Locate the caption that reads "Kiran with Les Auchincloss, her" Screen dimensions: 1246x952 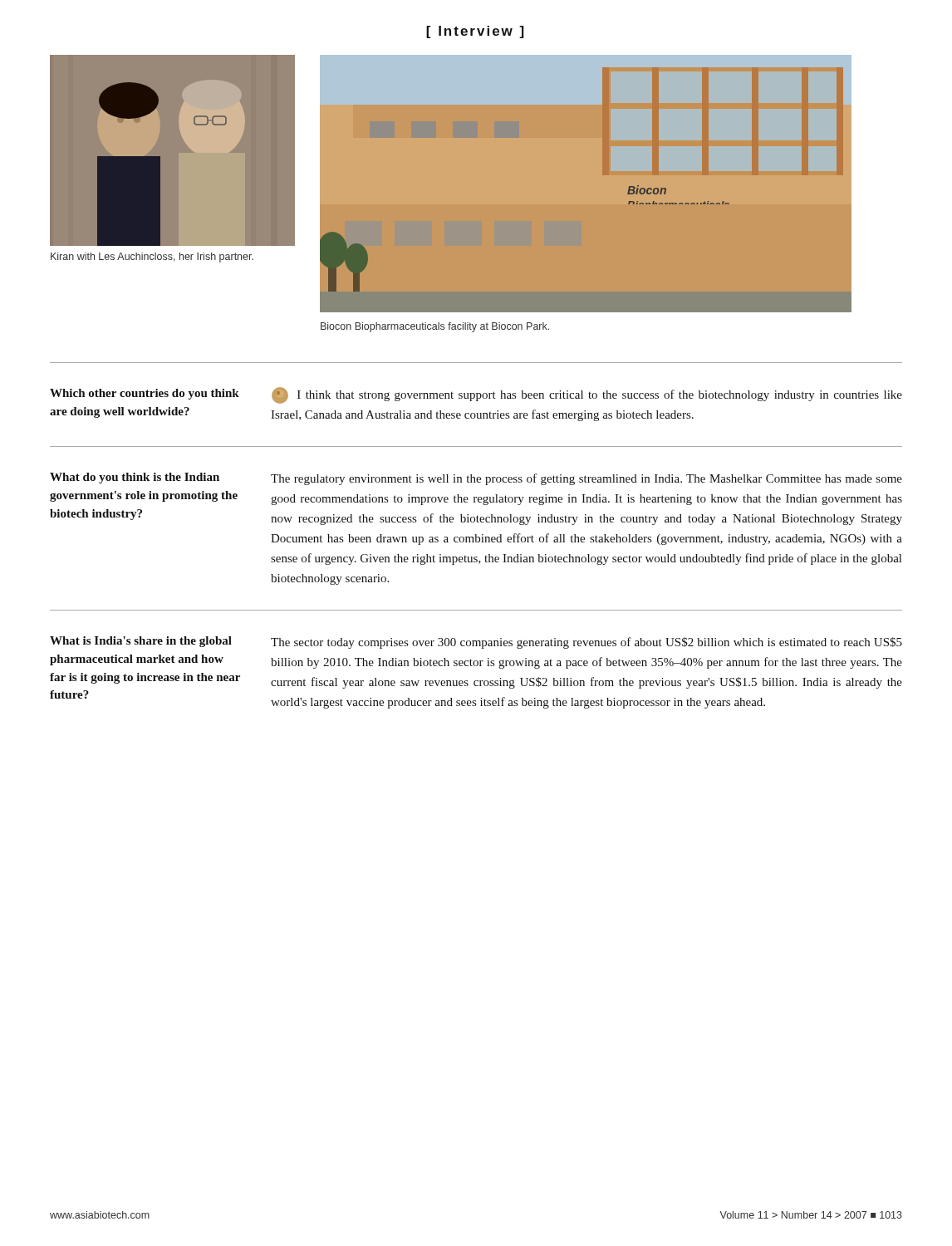point(152,257)
